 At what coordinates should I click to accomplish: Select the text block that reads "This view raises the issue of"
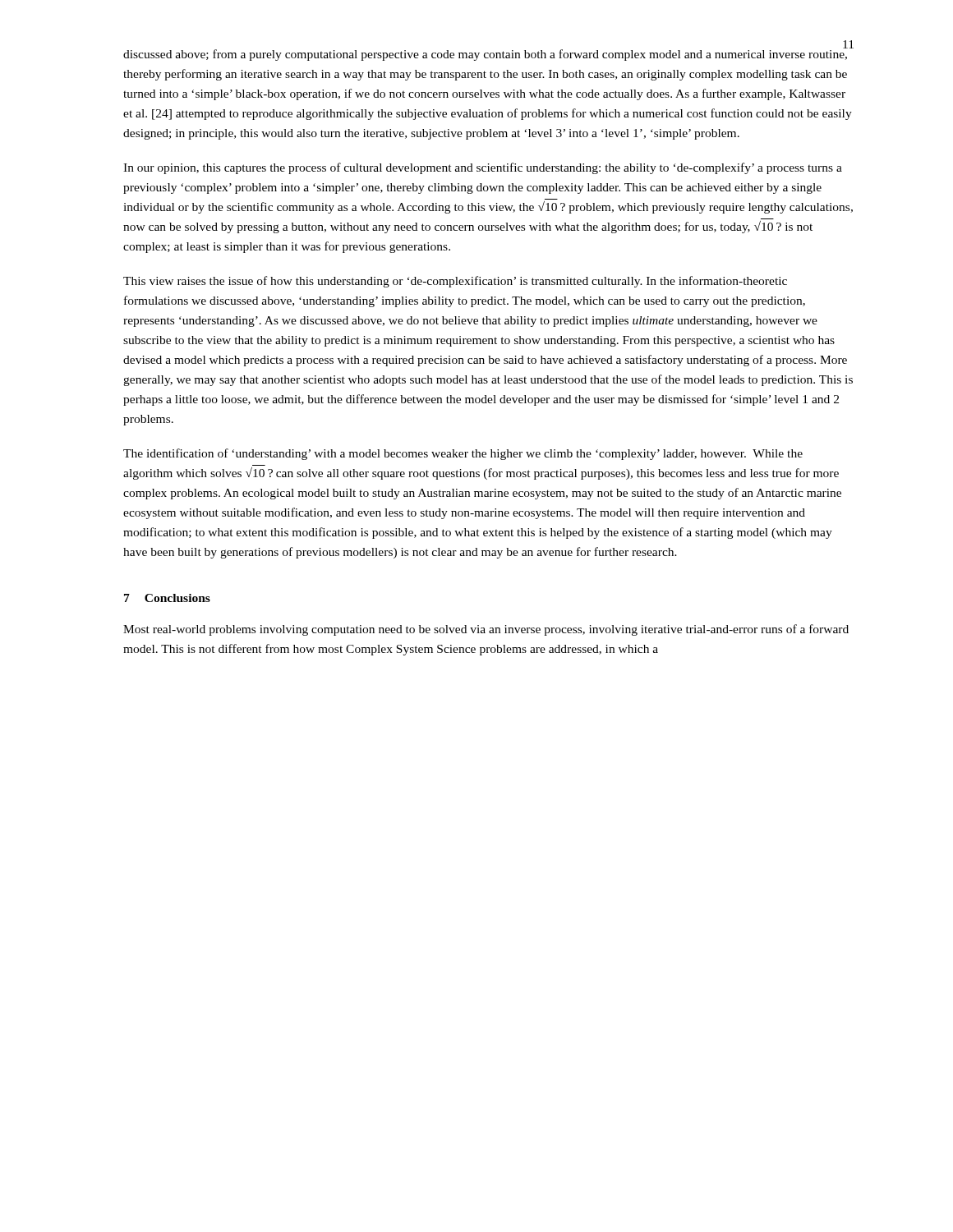click(x=488, y=350)
